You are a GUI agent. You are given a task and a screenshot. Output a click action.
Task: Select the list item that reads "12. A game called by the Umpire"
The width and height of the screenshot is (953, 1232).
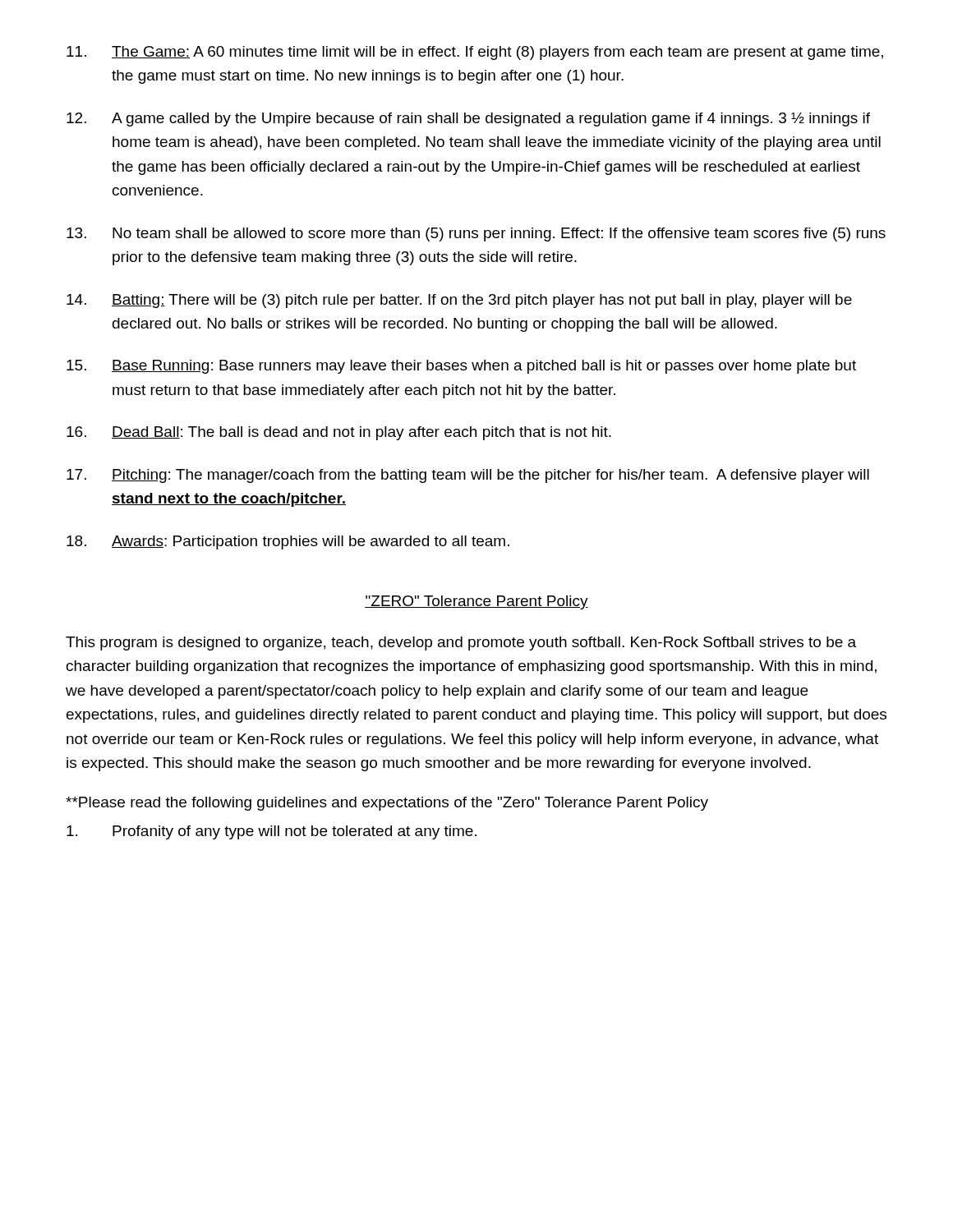(x=476, y=154)
